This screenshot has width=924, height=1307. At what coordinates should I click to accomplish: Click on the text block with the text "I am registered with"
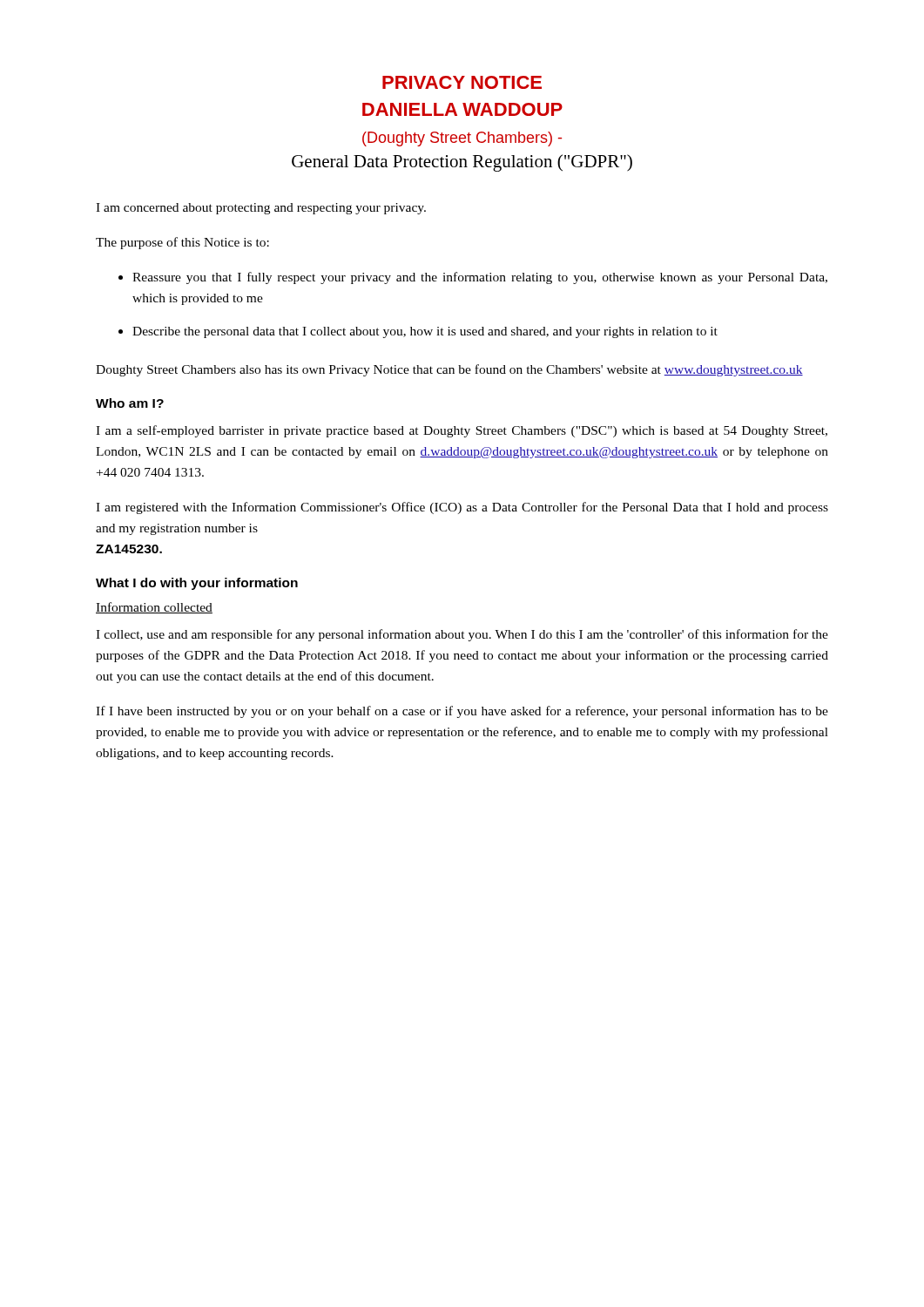tap(462, 508)
